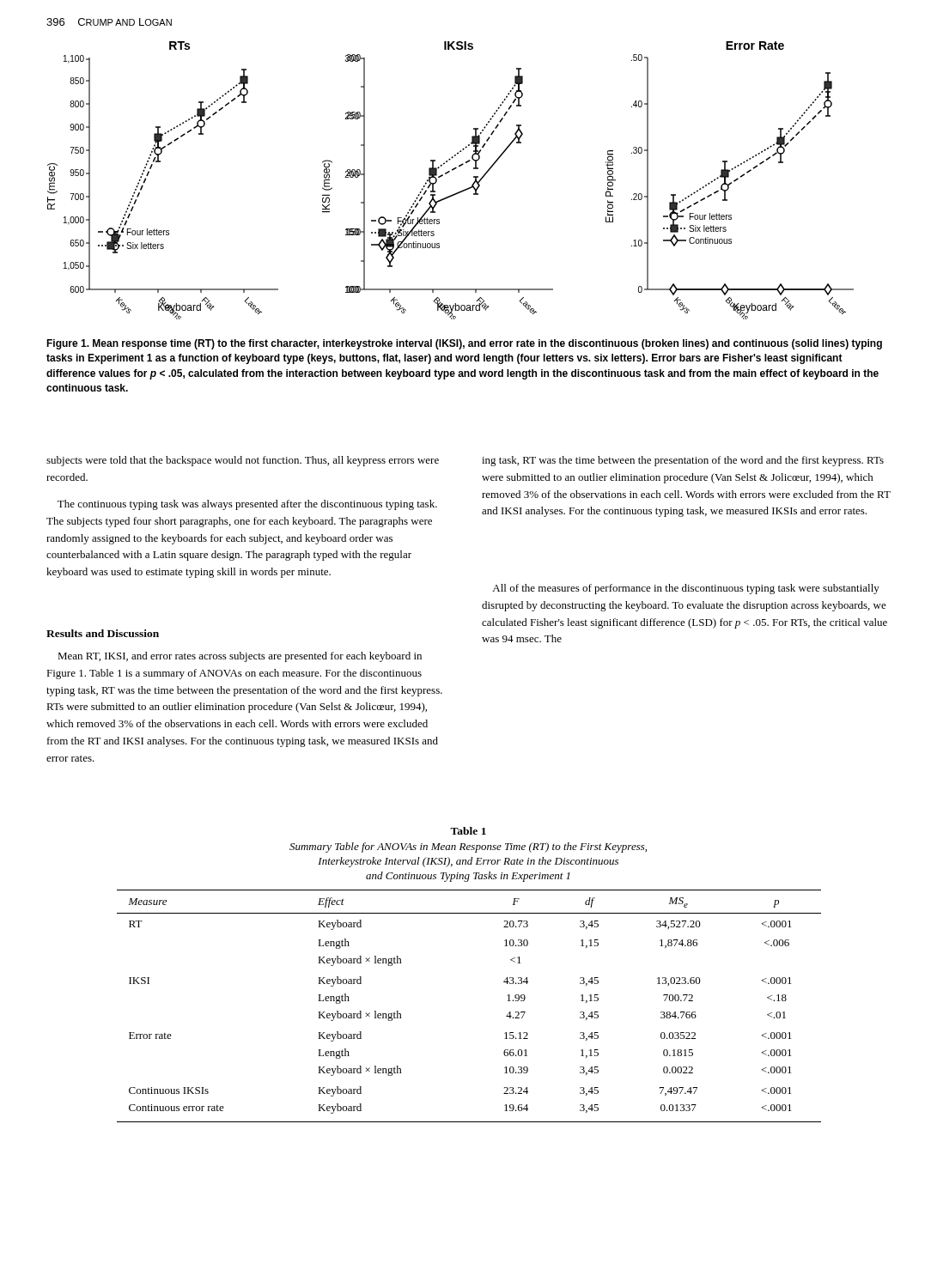Select the text block that says "ing task, RT"
Screen dimensions: 1288x937
click(x=686, y=485)
